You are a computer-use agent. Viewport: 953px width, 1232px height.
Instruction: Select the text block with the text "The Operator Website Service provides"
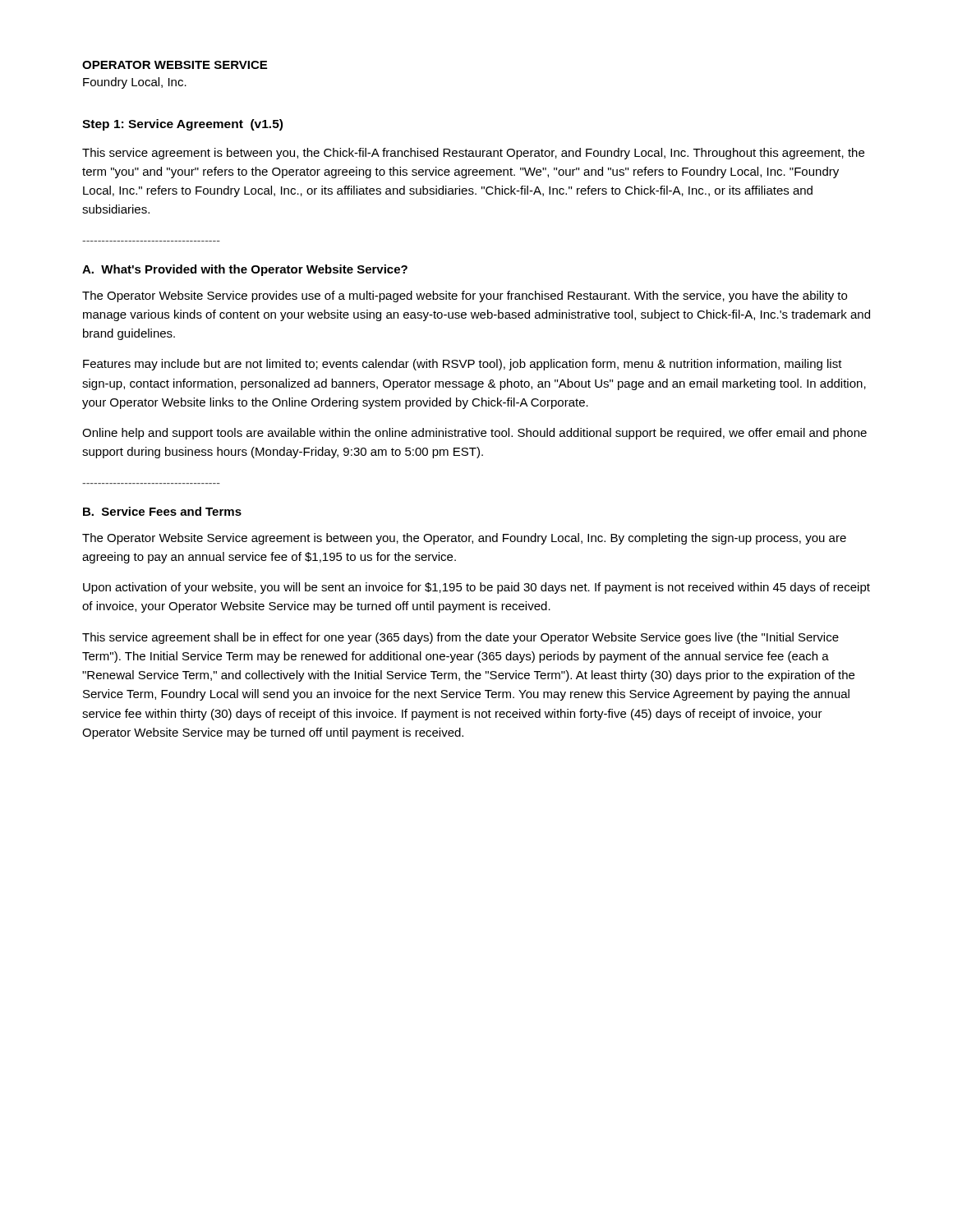476,314
